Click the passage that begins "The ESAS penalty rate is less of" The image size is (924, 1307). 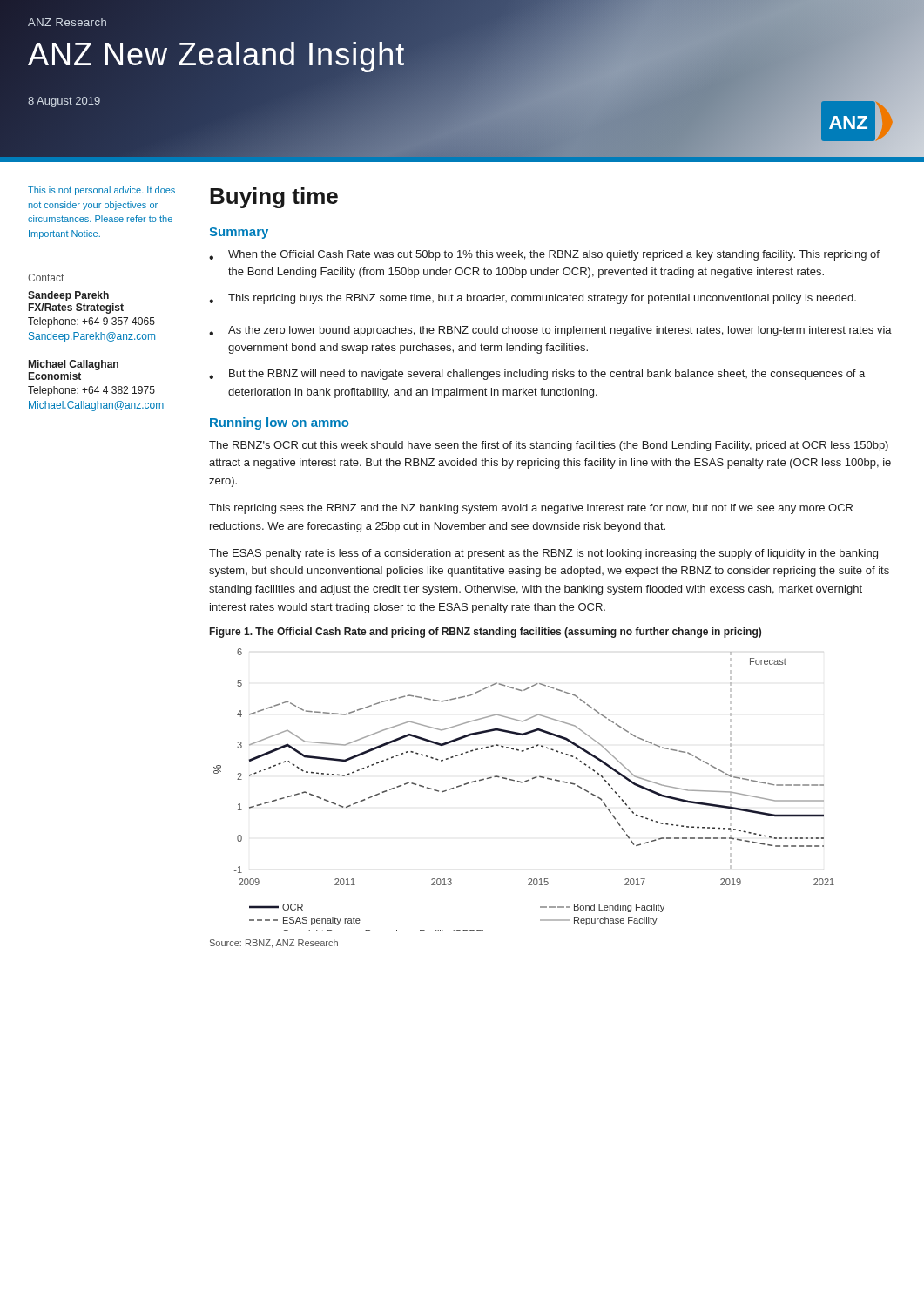[549, 580]
